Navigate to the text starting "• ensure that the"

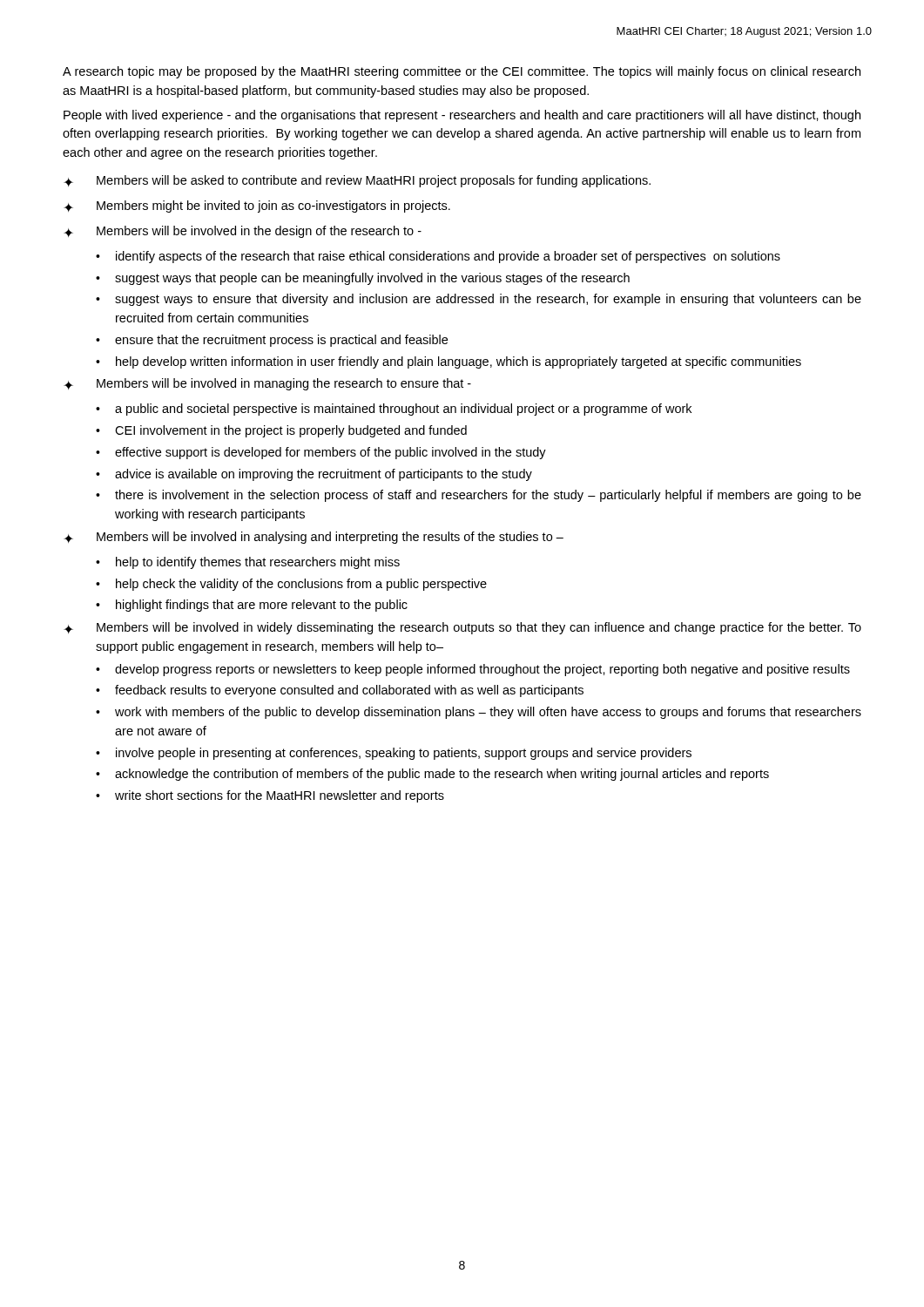pos(272,341)
